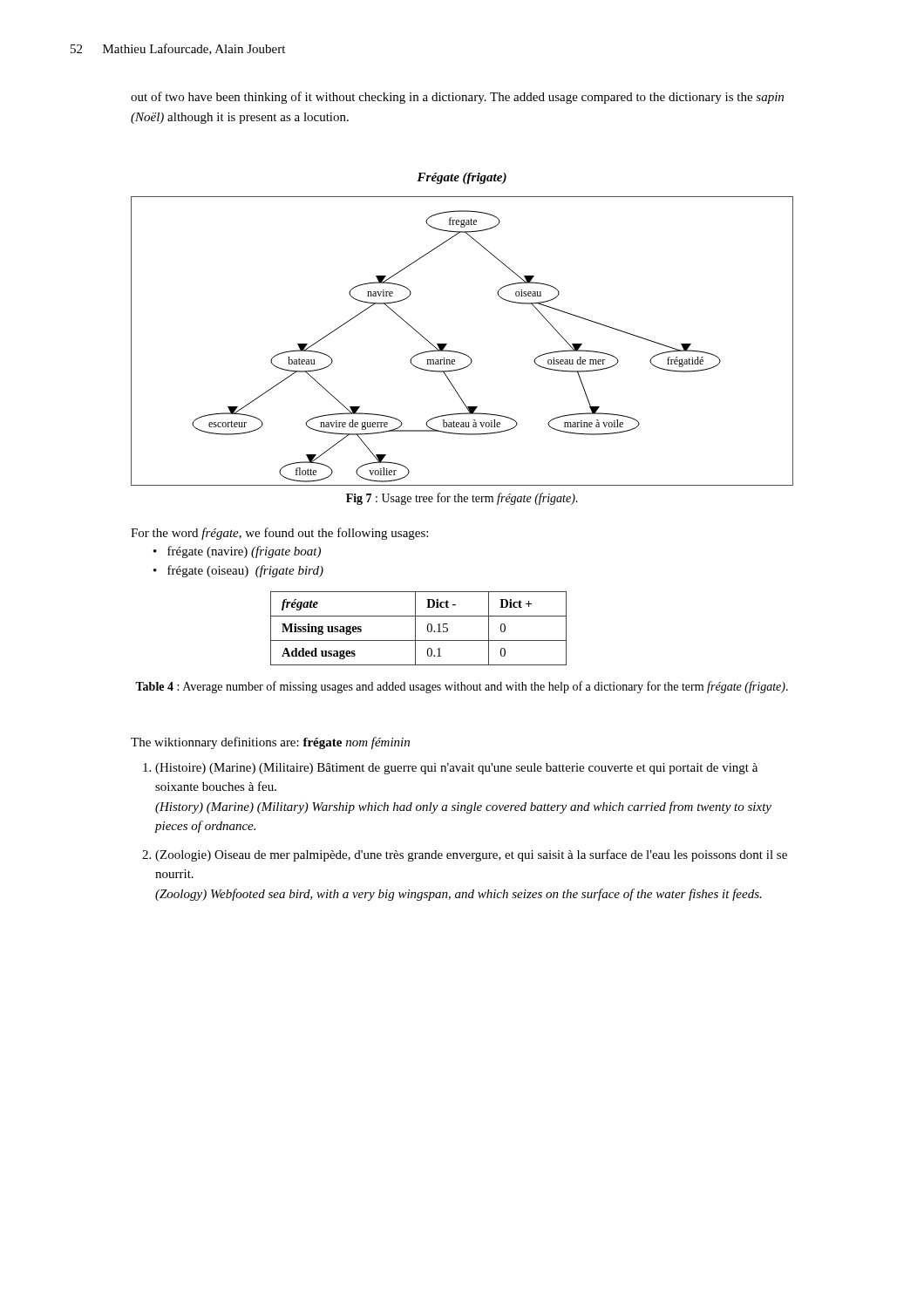Find the caption that reads "Table 4 : Average"
The height and width of the screenshot is (1308, 924).
coord(462,687)
